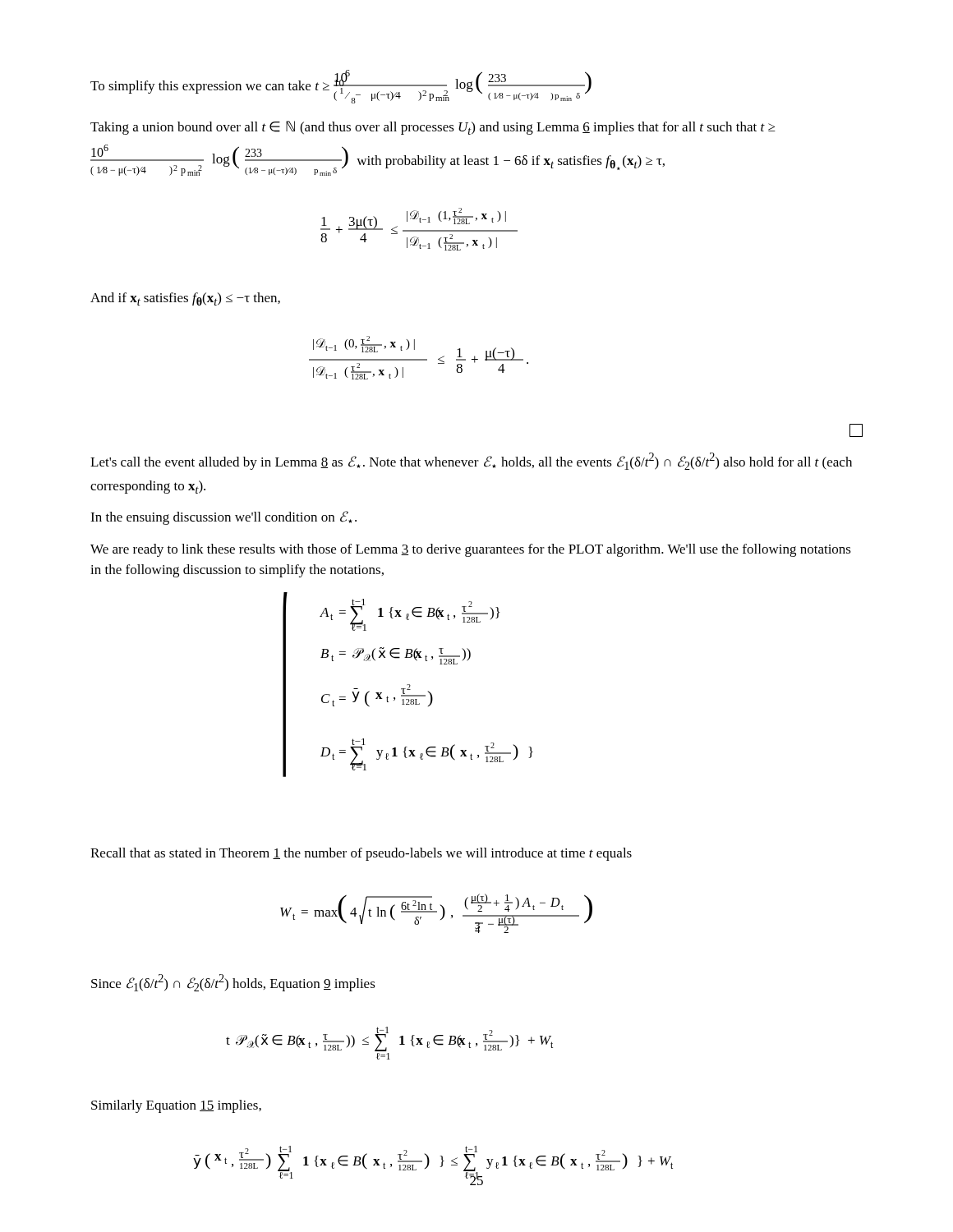Select the formula that reads "t 𝒫 𝒳 ( x̃"
The height and width of the screenshot is (1232, 953).
click(x=476, y=1043)
